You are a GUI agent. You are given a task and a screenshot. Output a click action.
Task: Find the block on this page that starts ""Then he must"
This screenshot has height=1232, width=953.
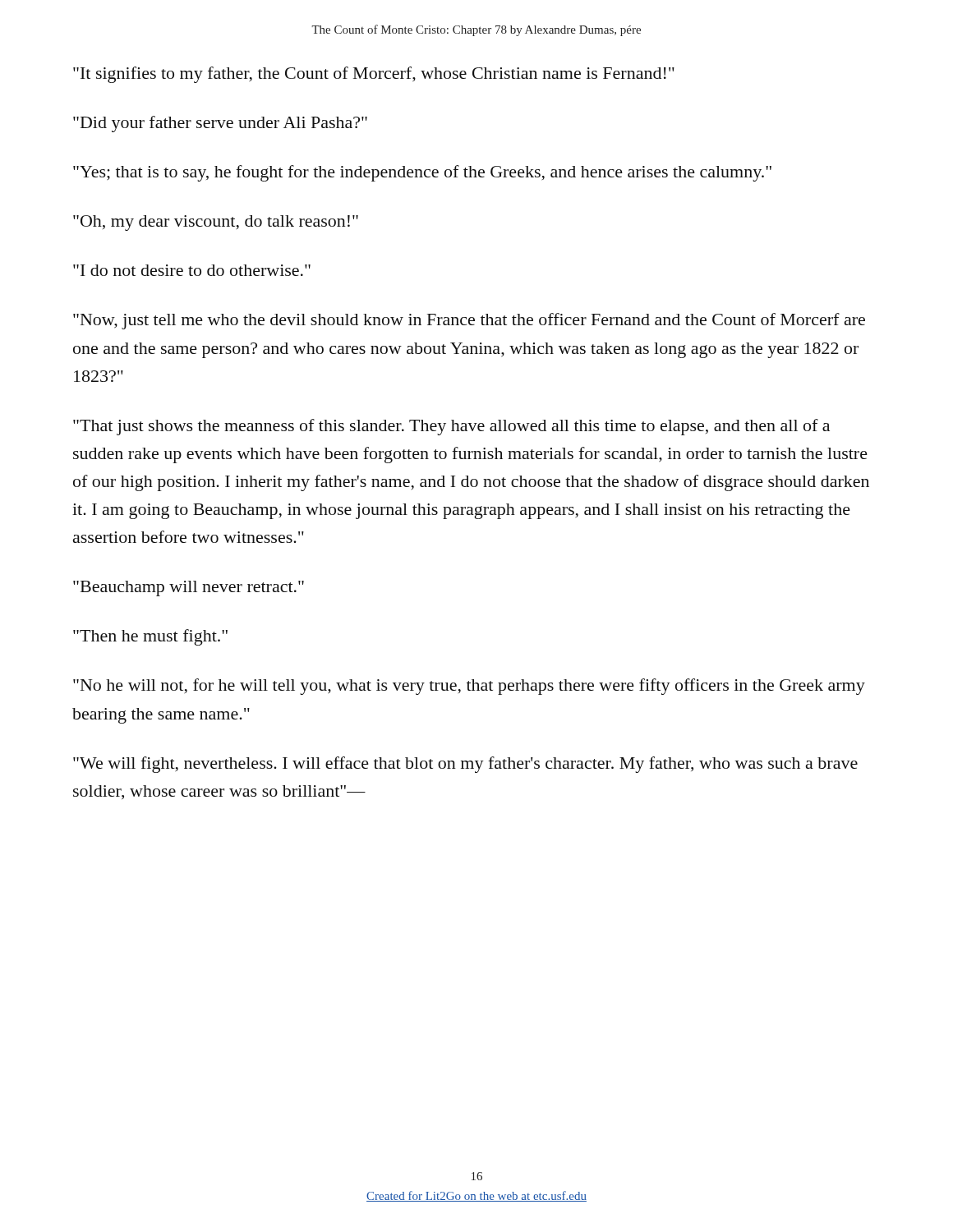[x=150, y=636]
